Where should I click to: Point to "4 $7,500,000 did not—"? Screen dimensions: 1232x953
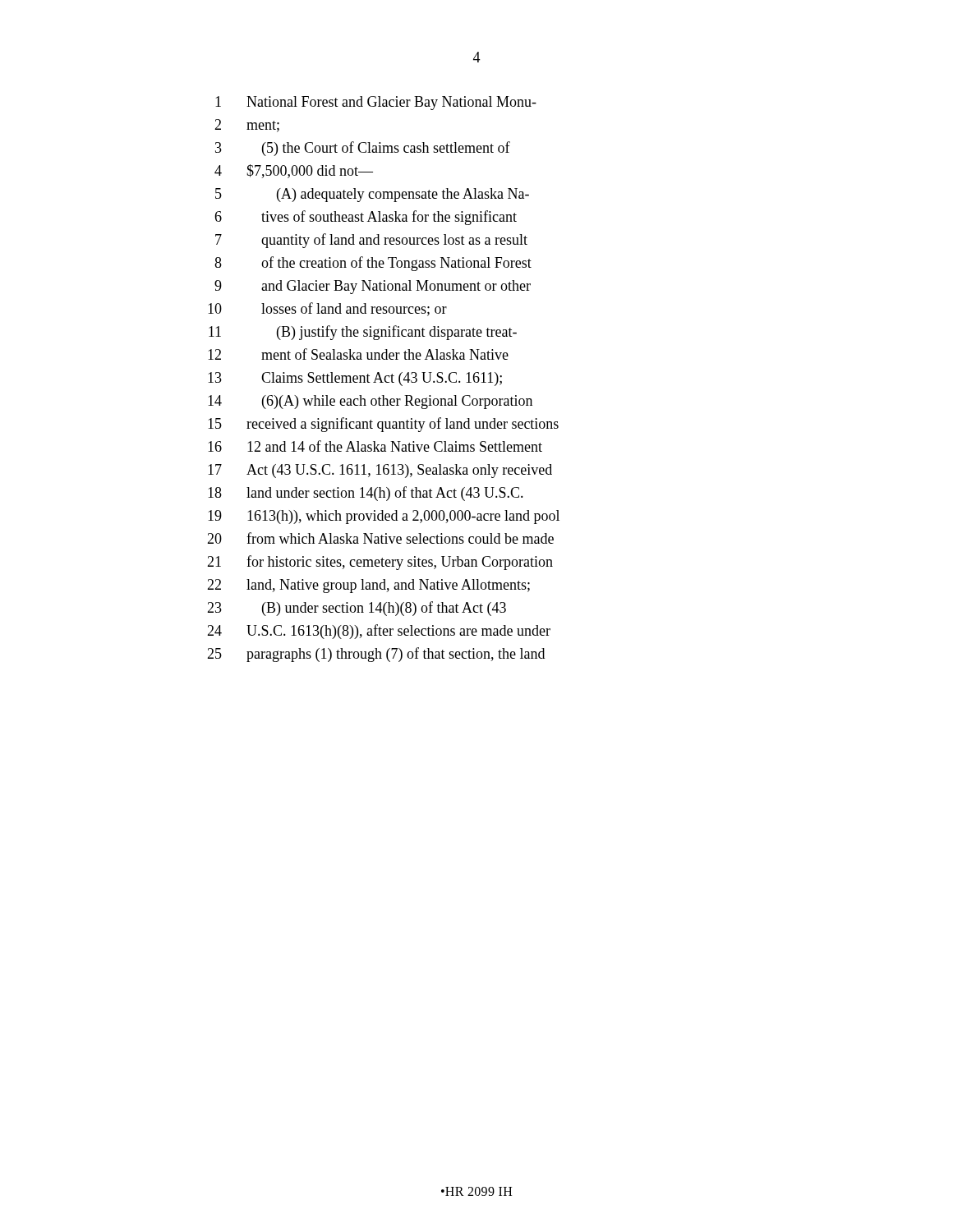click(x=294, y=171)
